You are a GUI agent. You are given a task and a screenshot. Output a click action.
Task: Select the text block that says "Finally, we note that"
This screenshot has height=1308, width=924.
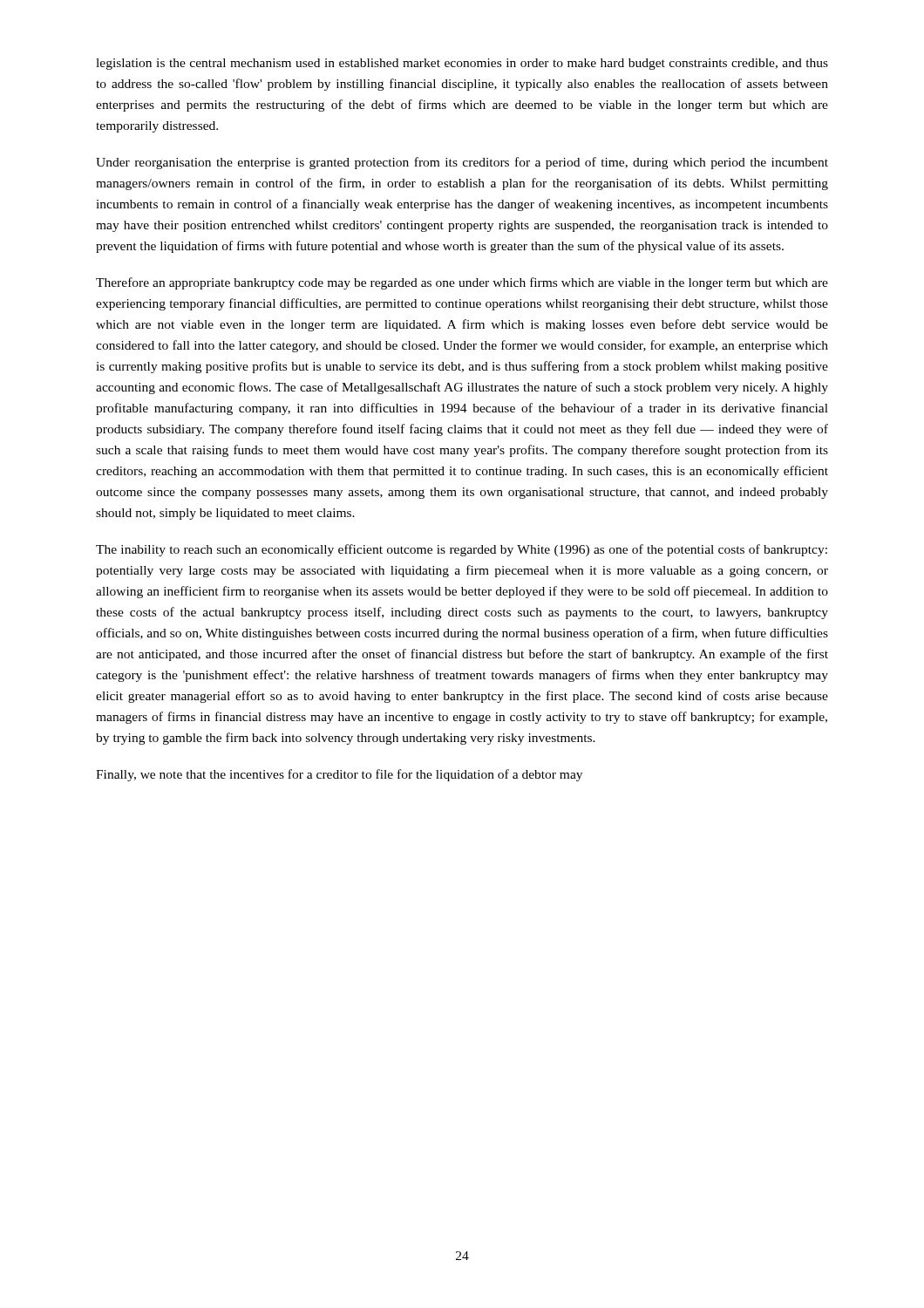point(339,774)
